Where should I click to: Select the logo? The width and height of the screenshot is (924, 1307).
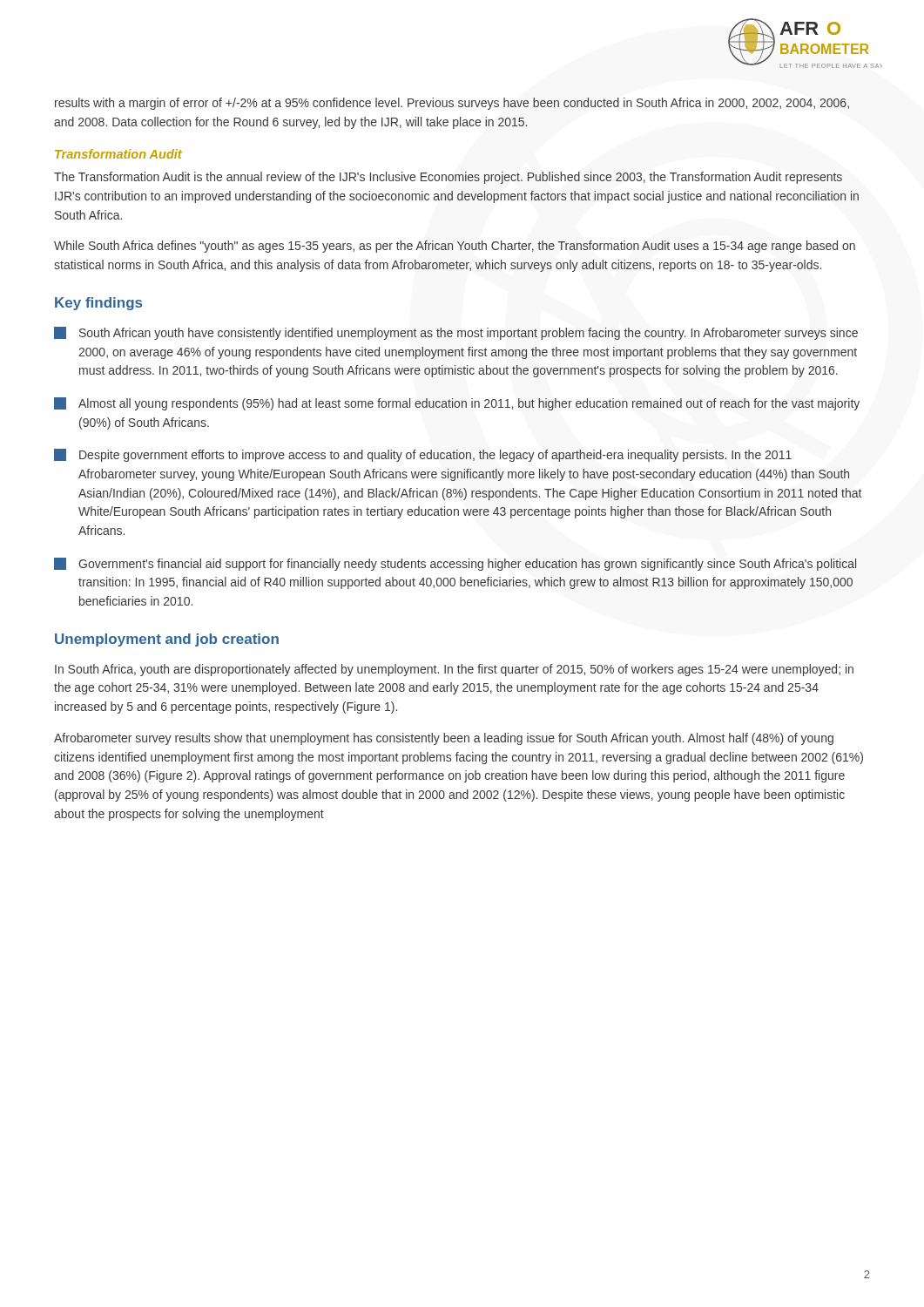pos(804,51)
